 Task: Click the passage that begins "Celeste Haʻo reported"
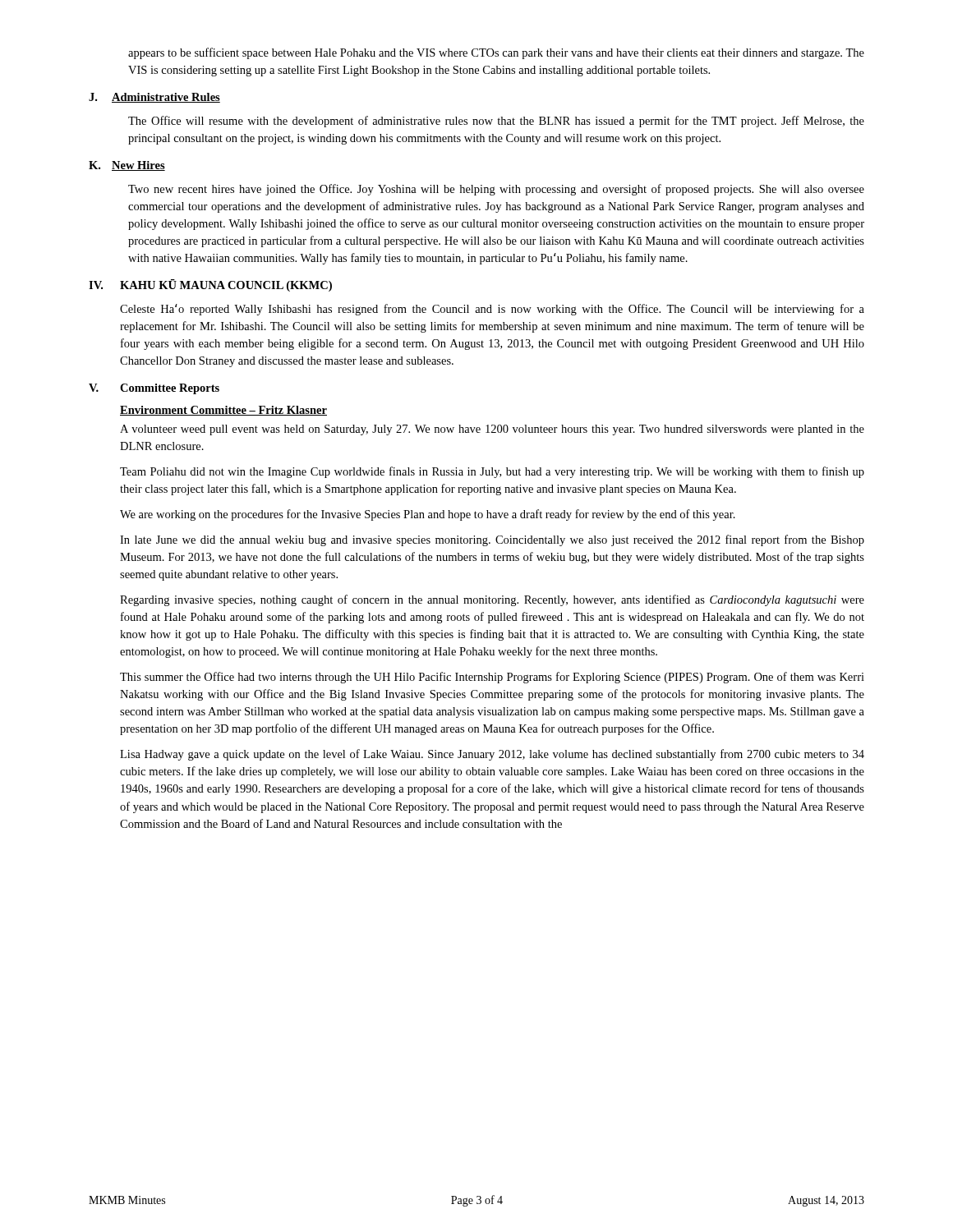click(492, 335)
